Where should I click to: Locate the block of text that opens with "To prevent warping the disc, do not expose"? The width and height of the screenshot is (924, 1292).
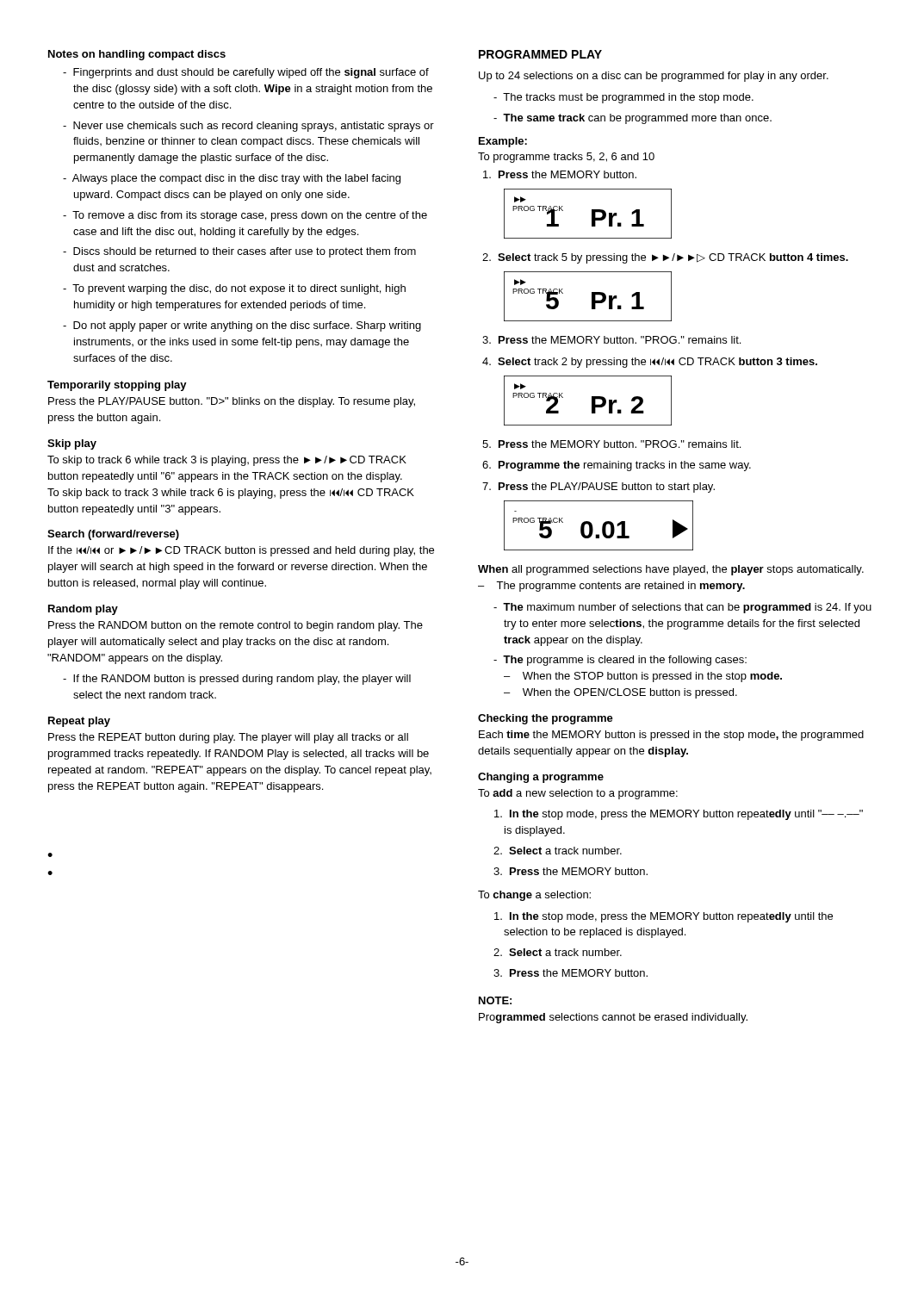coord(235,296)
